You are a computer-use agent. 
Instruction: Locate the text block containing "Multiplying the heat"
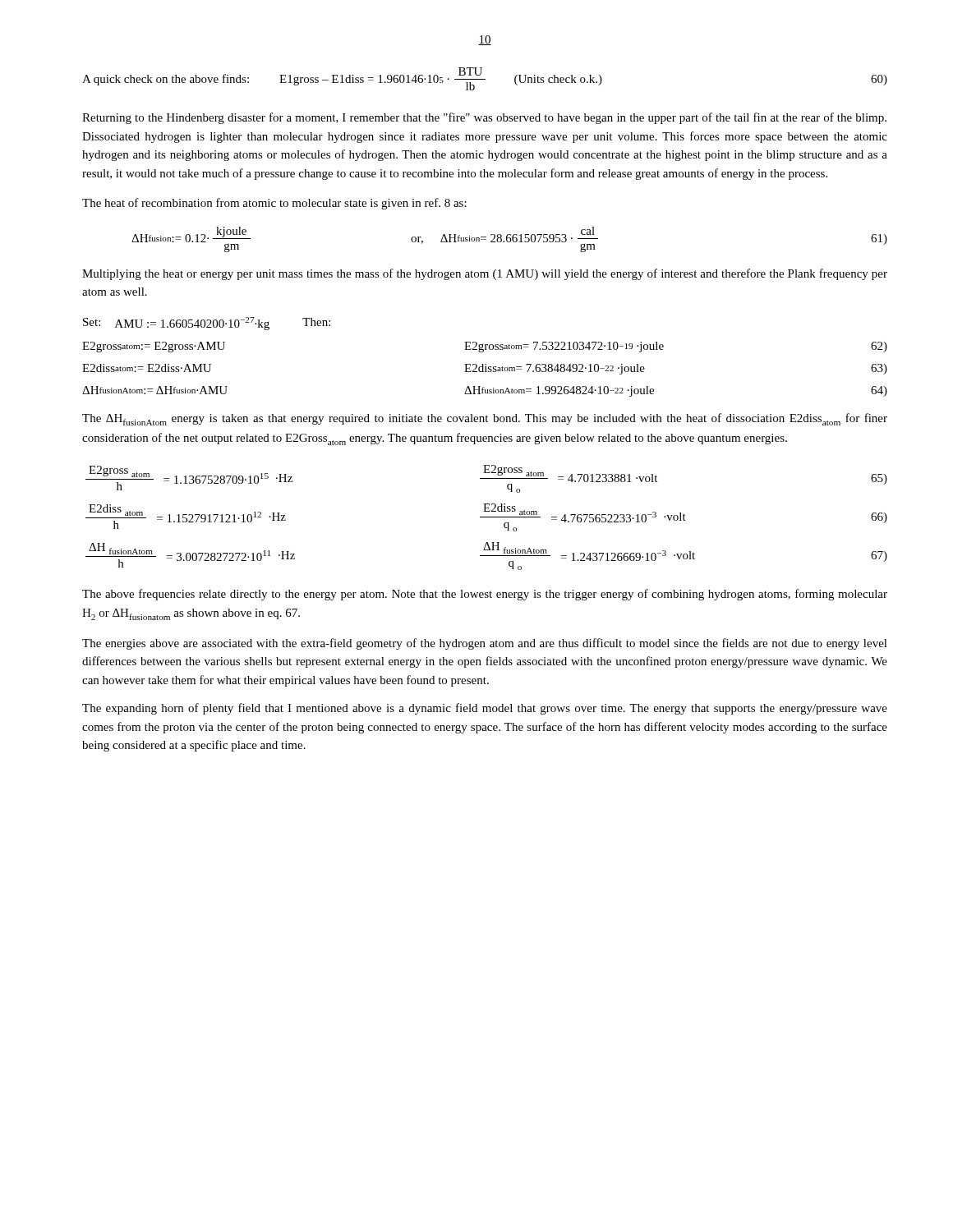point(485,282)
